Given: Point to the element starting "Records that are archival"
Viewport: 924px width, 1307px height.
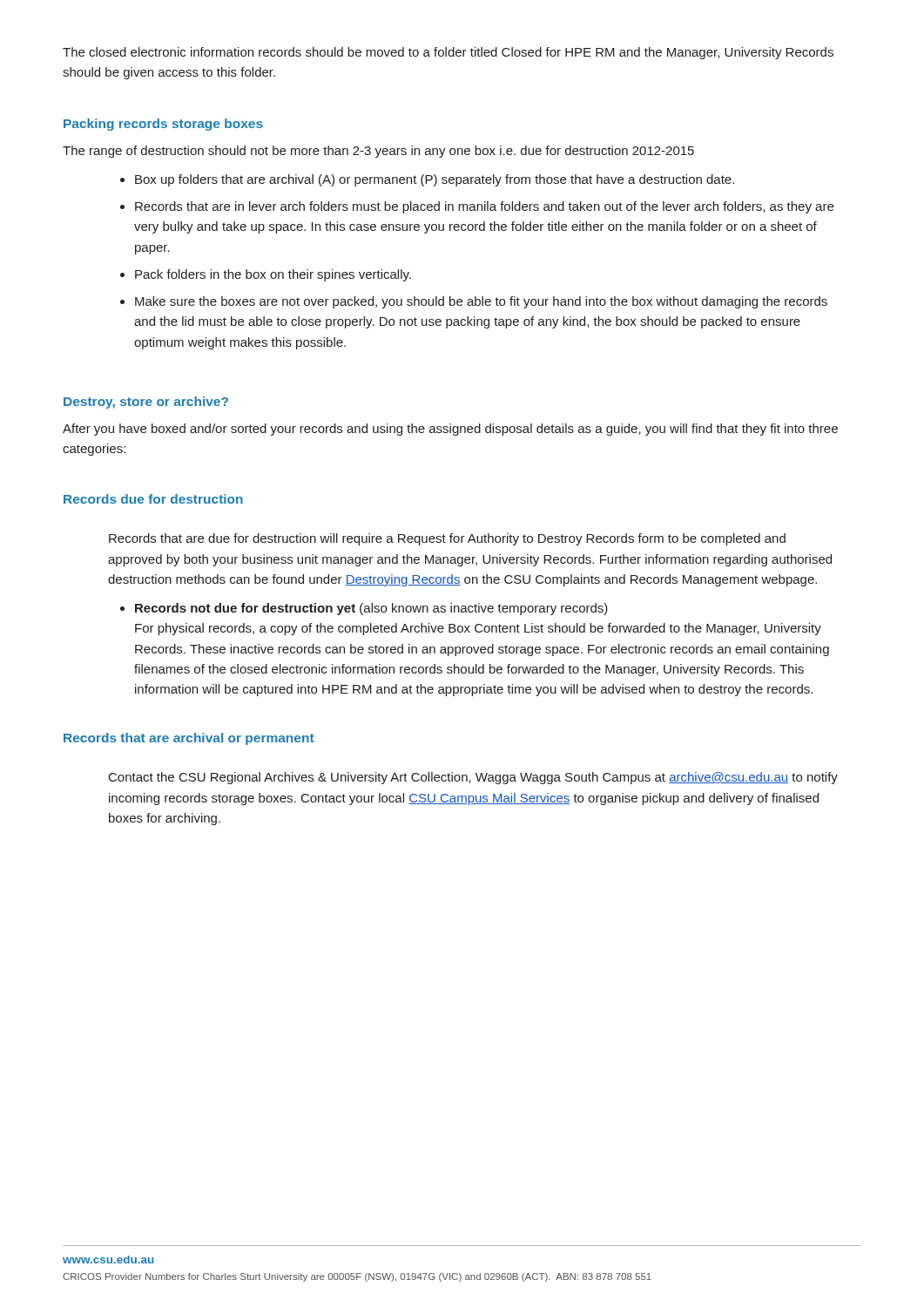Looking at the screenshot, I should 188,738.
